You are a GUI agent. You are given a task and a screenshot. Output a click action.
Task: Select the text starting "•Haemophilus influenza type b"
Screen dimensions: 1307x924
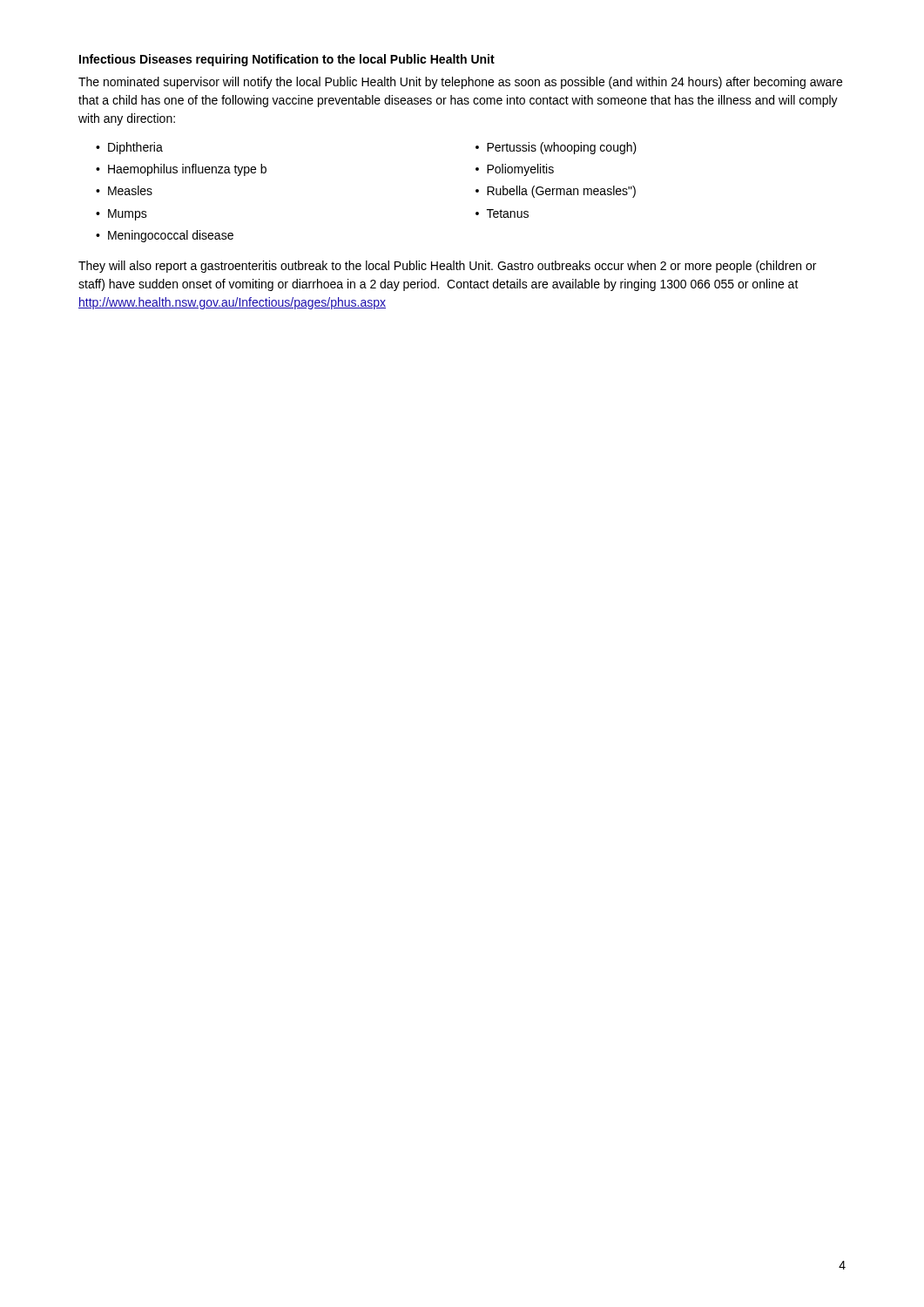pos(181,170)
